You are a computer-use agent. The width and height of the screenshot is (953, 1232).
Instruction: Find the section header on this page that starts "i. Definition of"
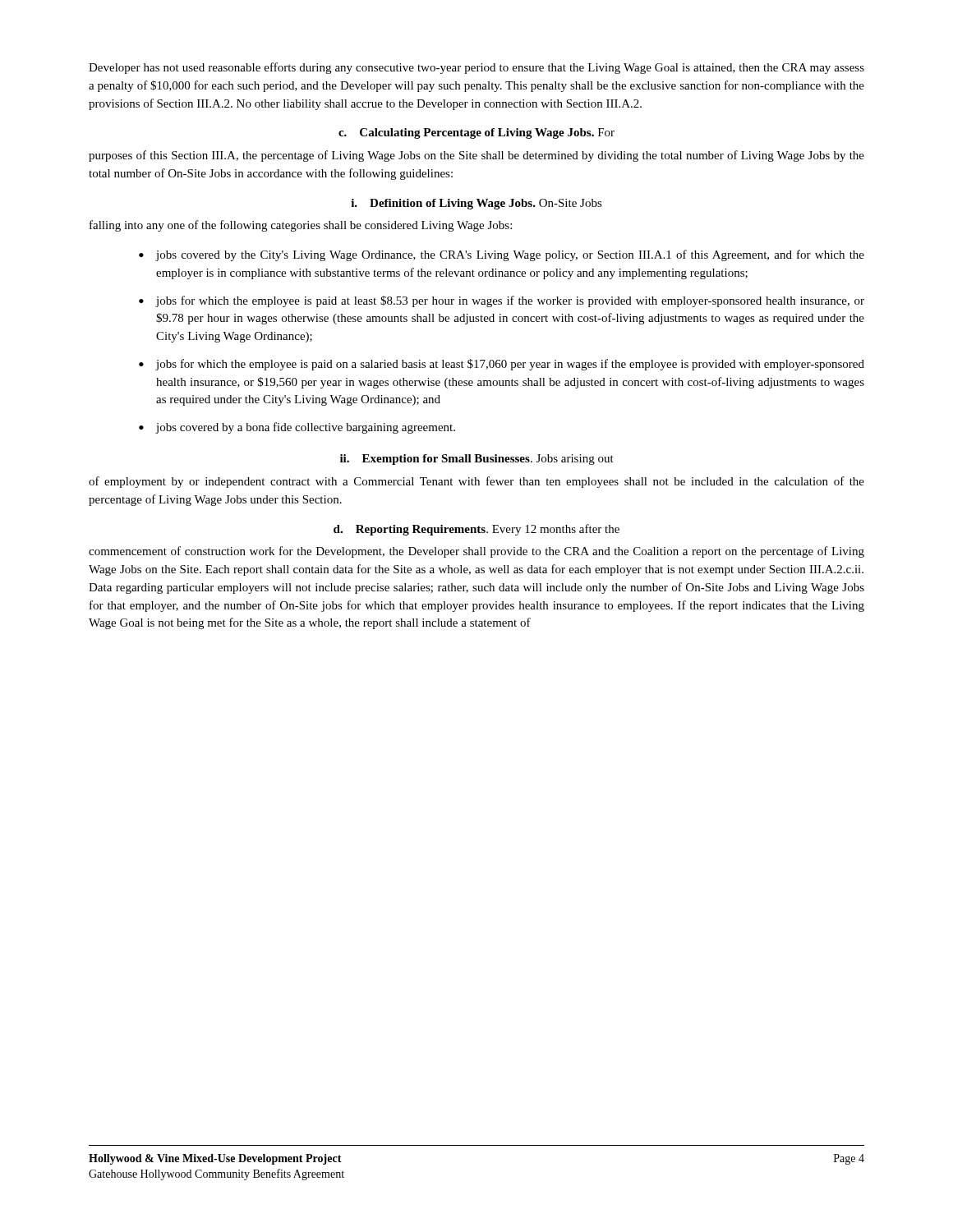click(x=476, y=202)
